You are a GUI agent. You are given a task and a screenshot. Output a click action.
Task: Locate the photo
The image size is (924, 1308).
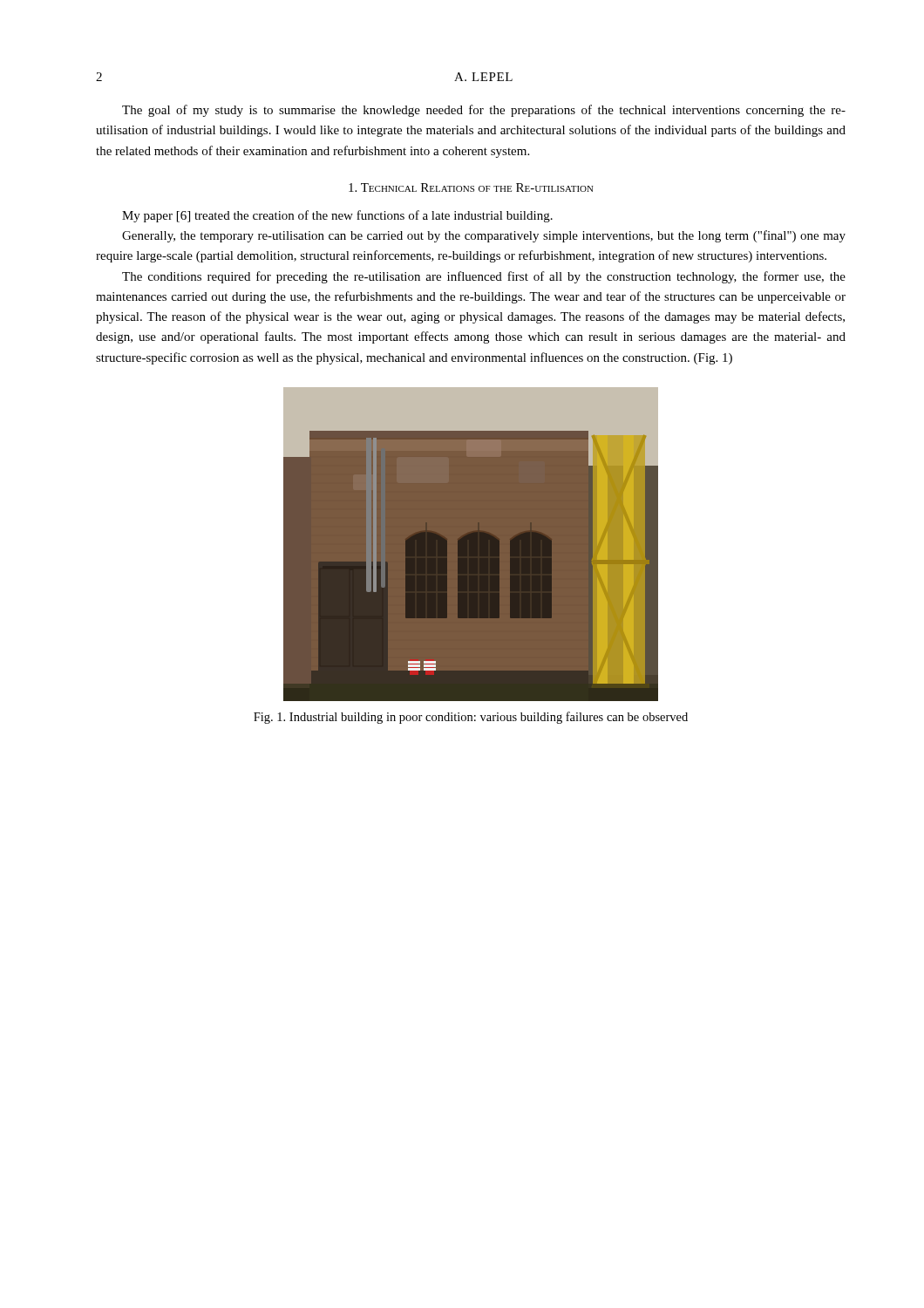pos(471,544)
